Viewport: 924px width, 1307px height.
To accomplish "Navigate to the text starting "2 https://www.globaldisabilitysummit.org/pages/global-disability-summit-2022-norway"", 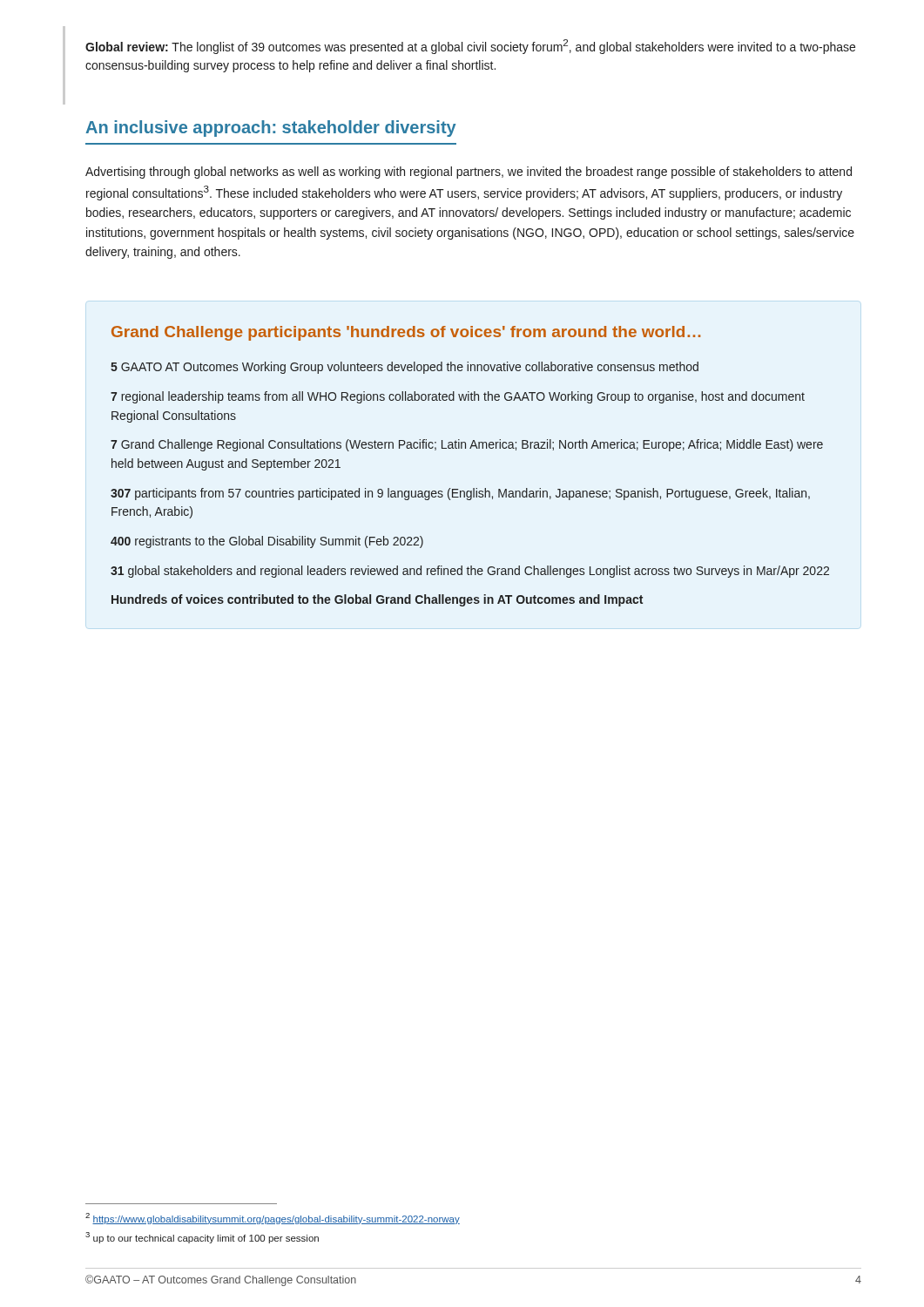I will 272,1217.
